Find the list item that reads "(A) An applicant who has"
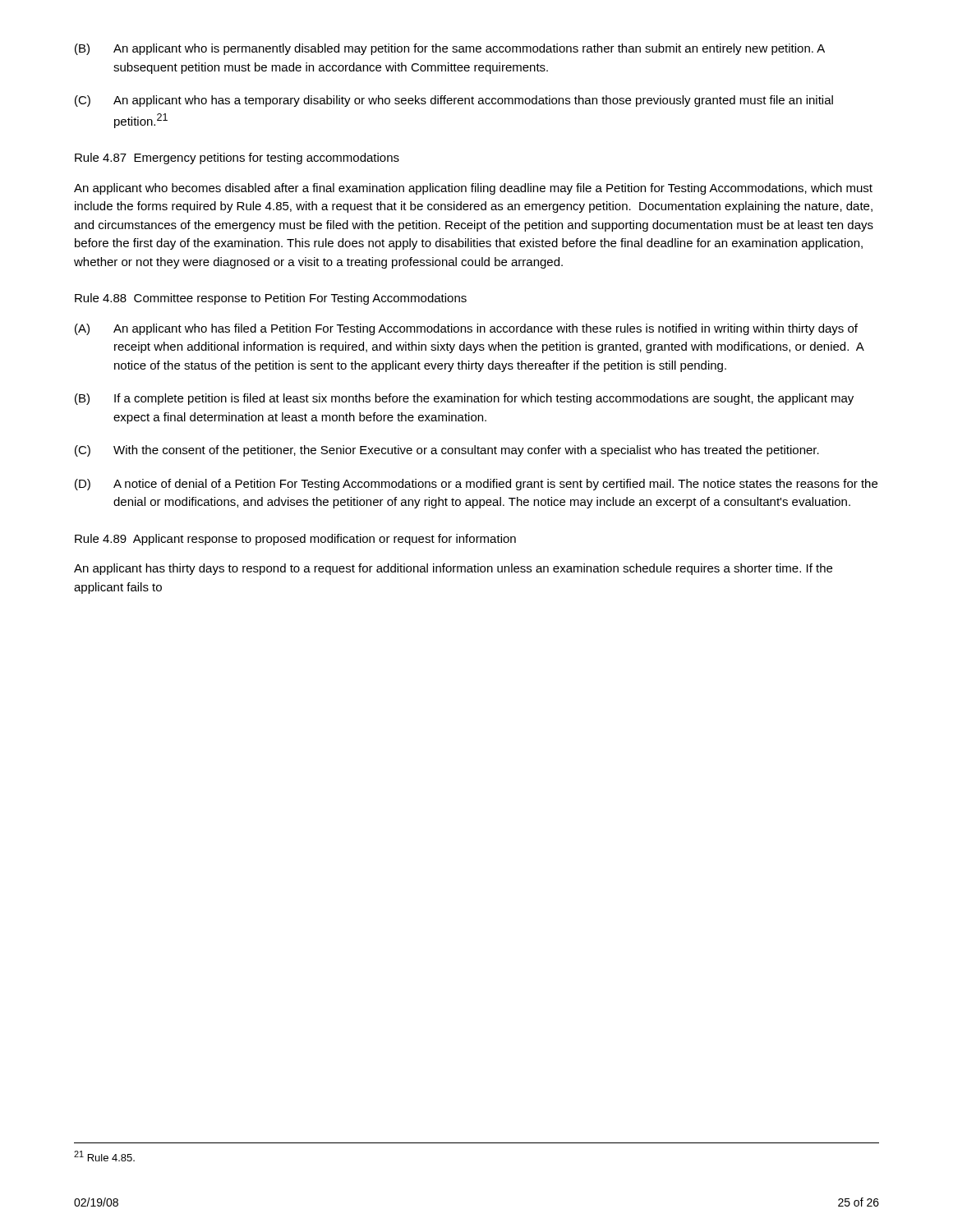 pos(476,347)
